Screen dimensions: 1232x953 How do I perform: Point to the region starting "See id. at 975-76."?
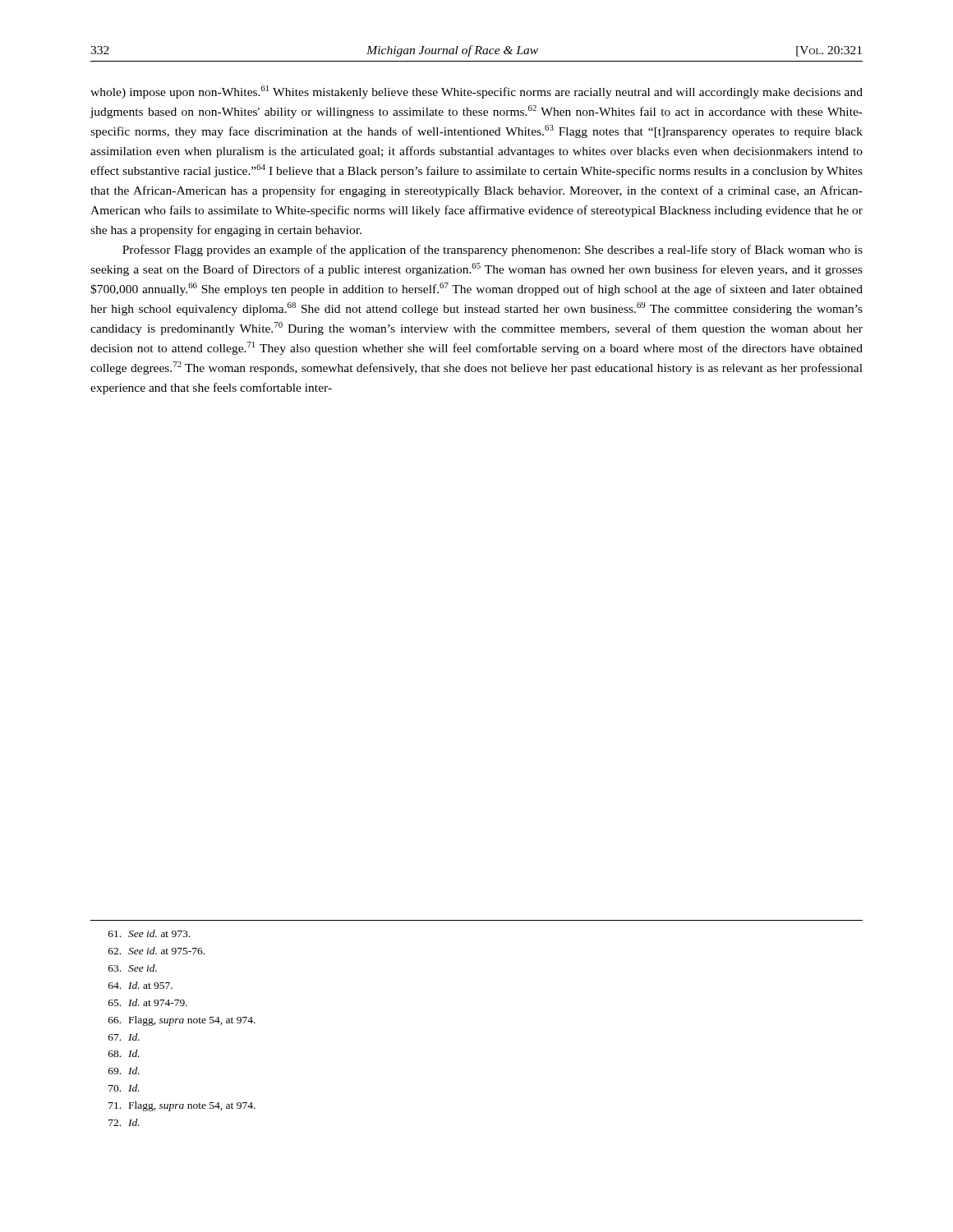pyautogui.click(x=157, y=951)
